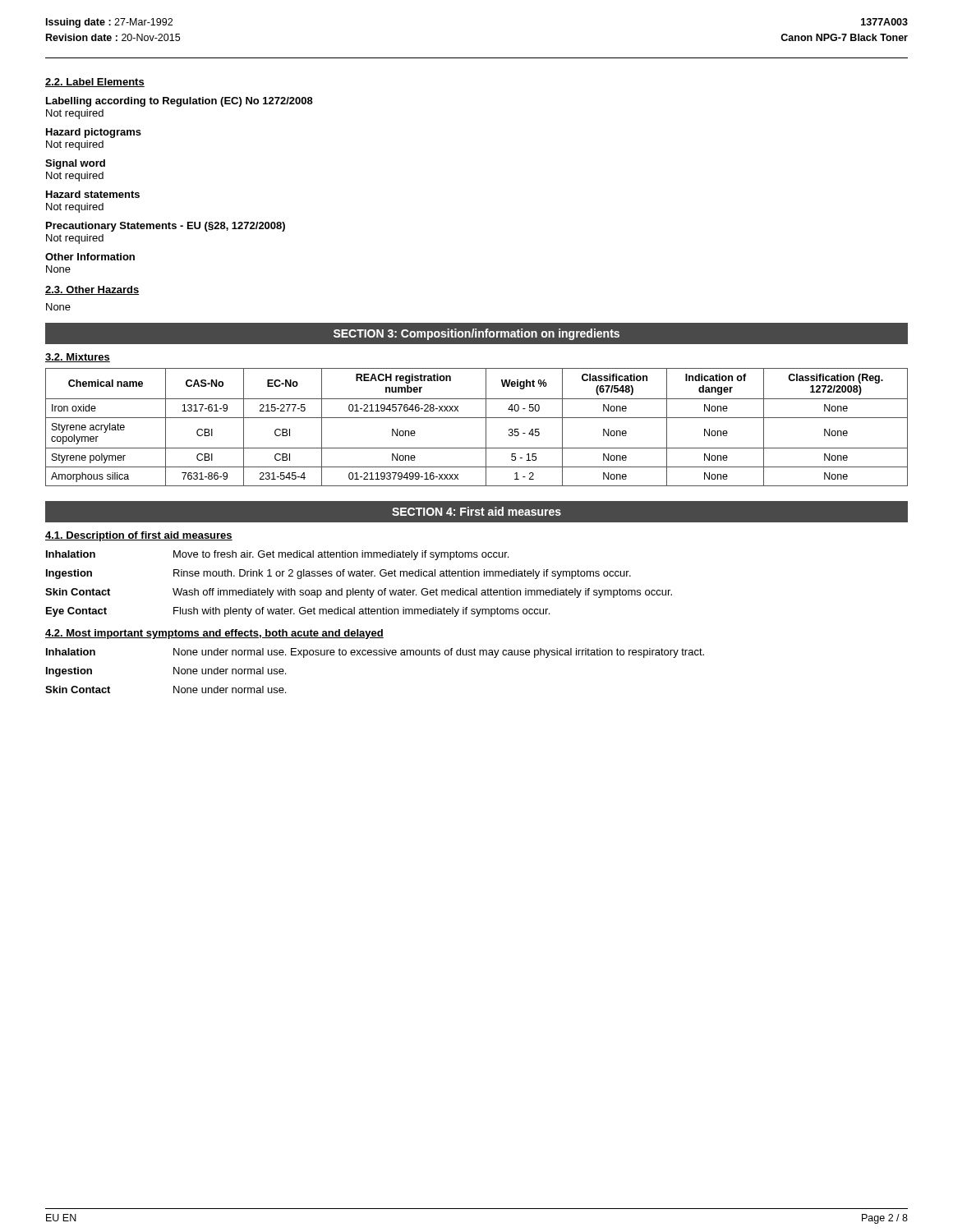The image size is (953, 1232).
Task: Navigate to the text starting "2.2. Label Elements"
Action: pyautogui.click(x=95, y=82)
